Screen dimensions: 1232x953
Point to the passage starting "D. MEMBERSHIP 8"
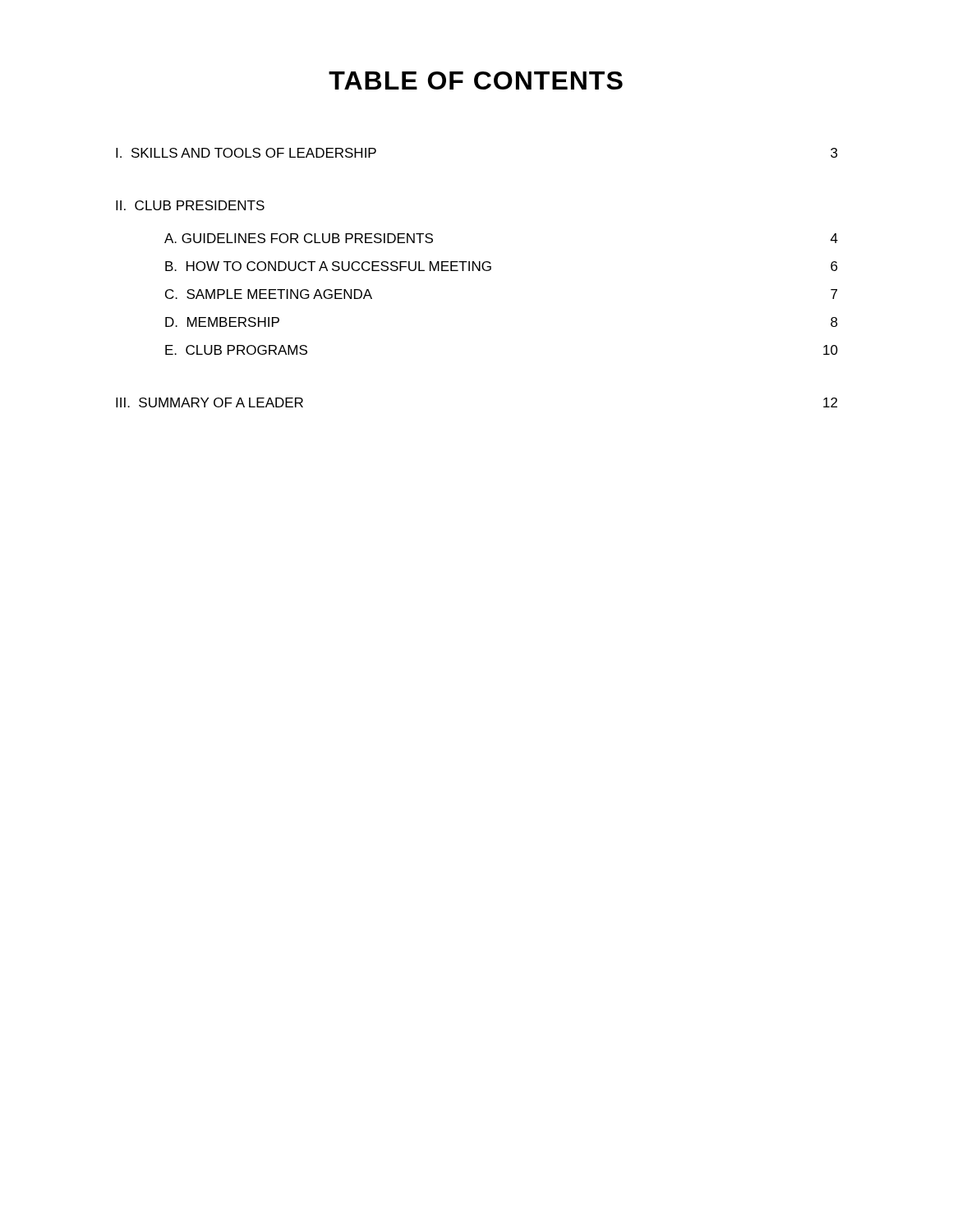[223, 322]
